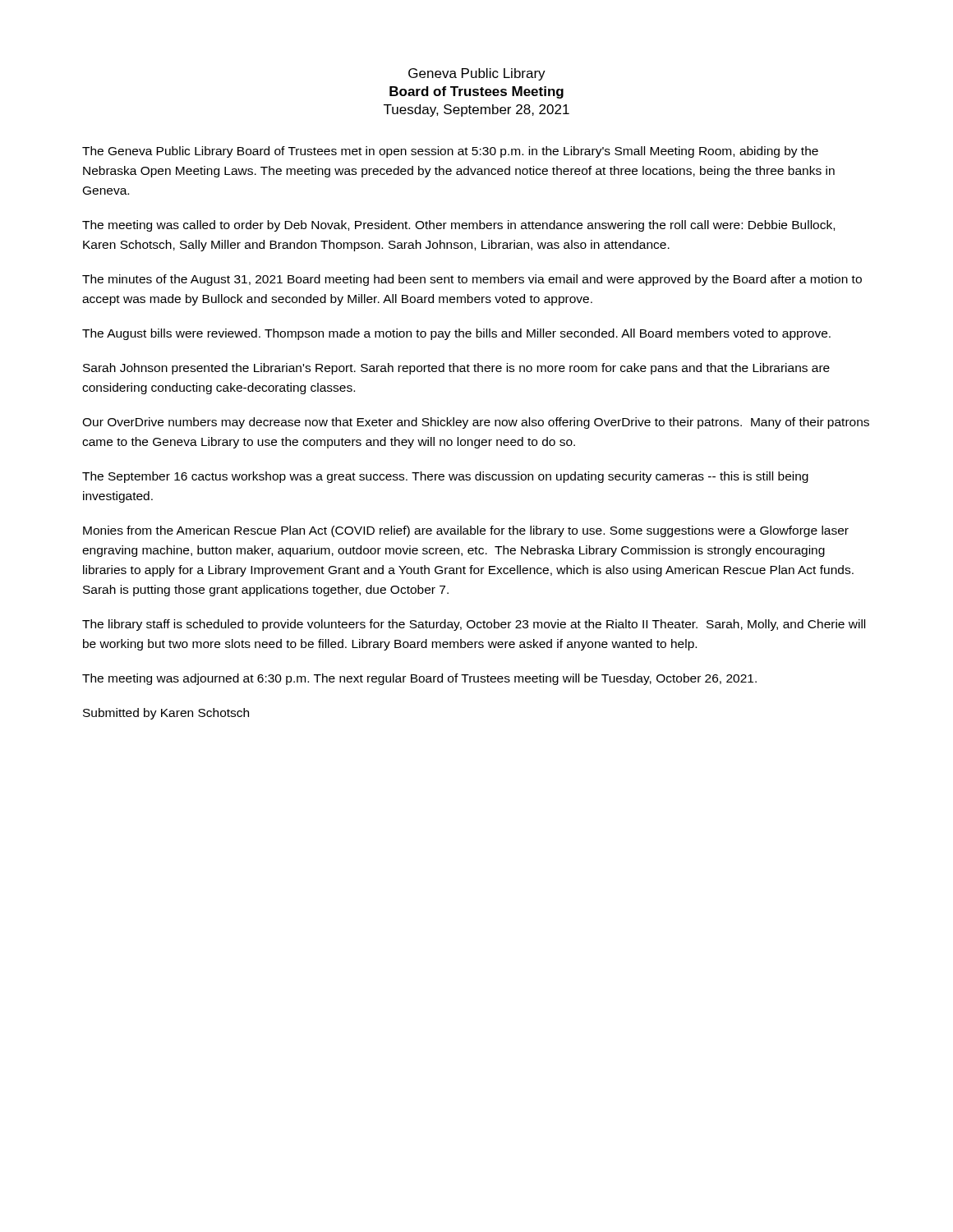
Task: Point to the passage starting "Geneva Public Library Board"
Action: [x=476, y=92]
